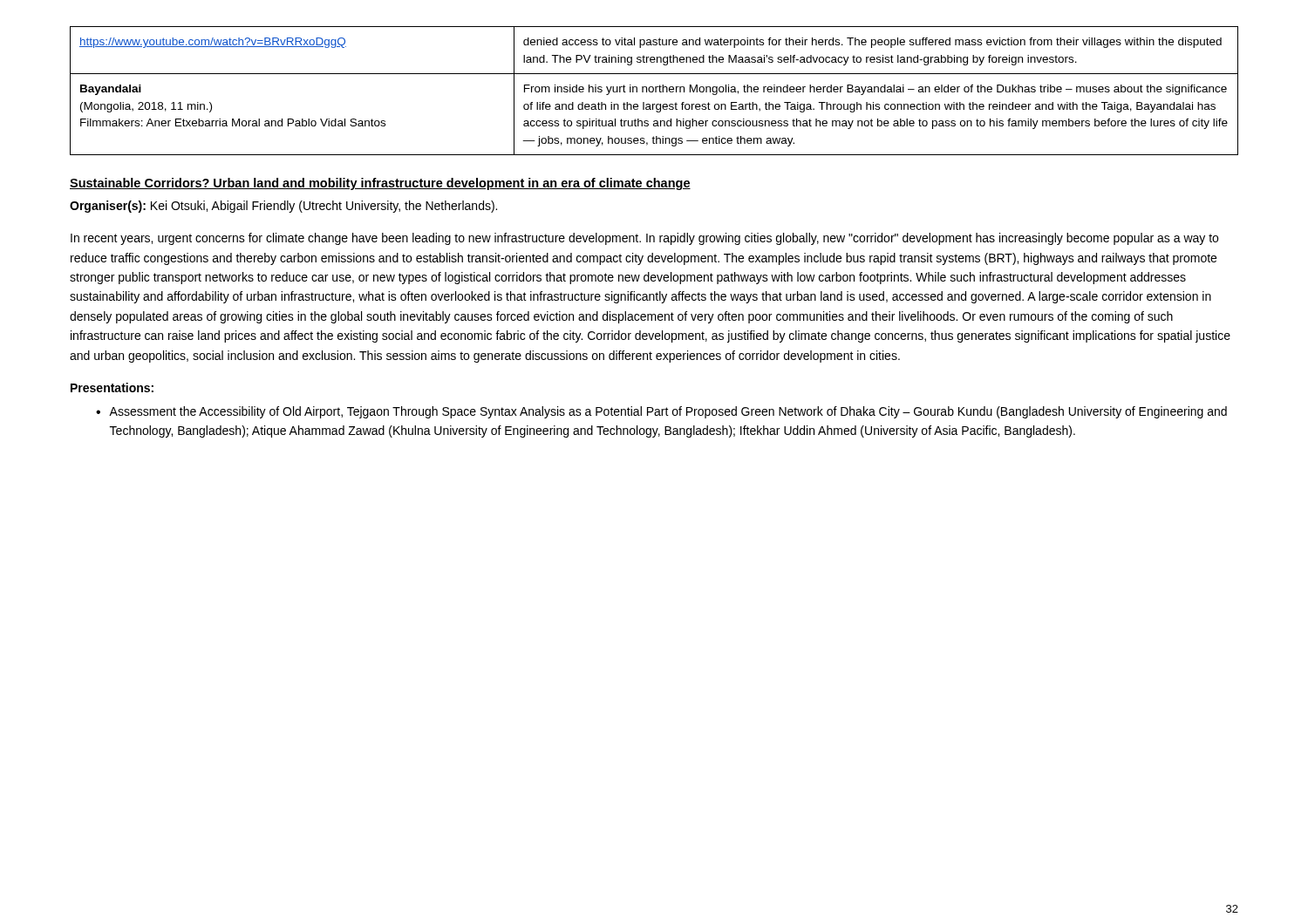This screenshot has width=1308, height=924.
Task: Find the table that mentions "denied access to vital"
Action: coord(654,91)
